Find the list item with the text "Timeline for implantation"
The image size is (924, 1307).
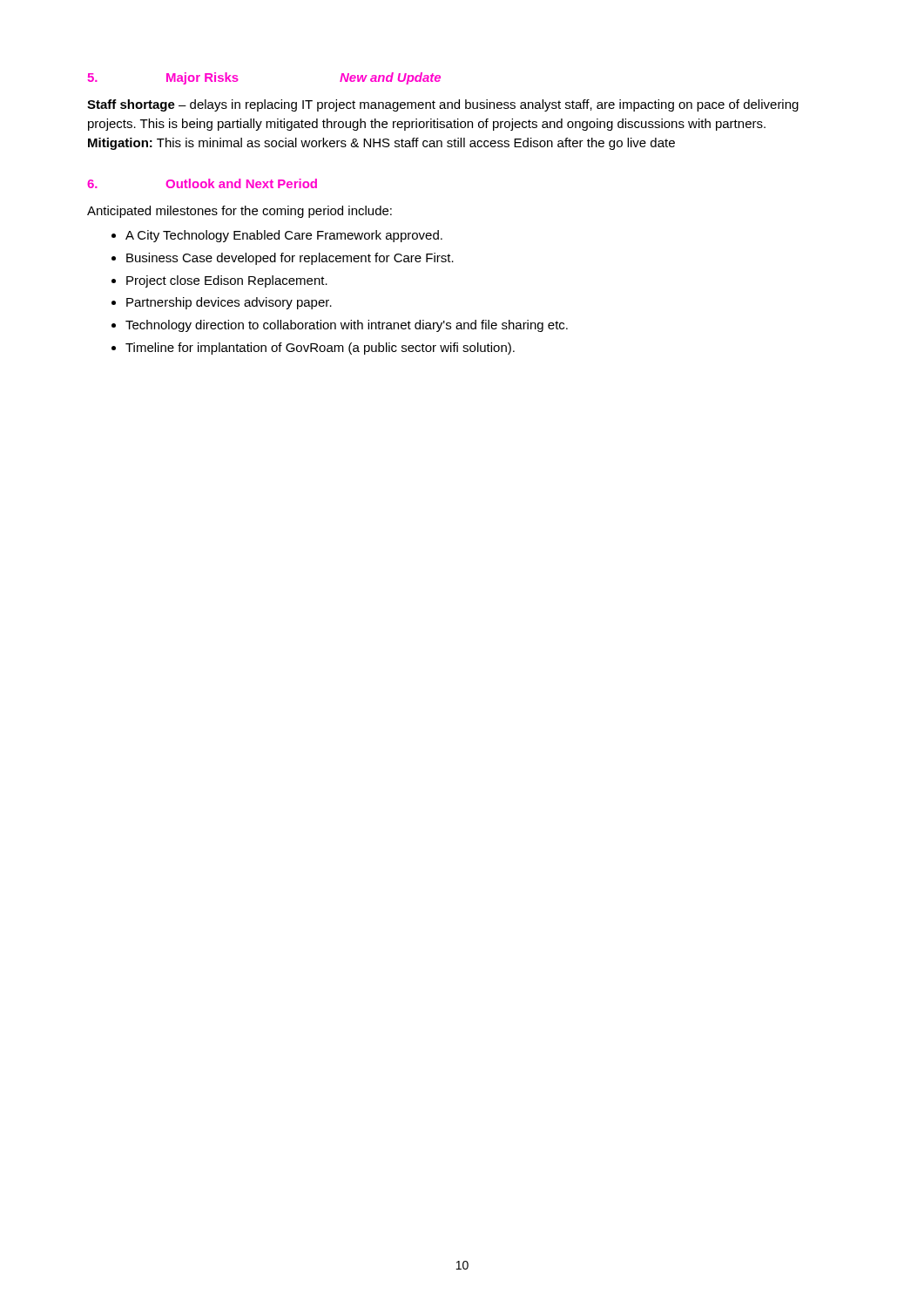pos(320,347)
